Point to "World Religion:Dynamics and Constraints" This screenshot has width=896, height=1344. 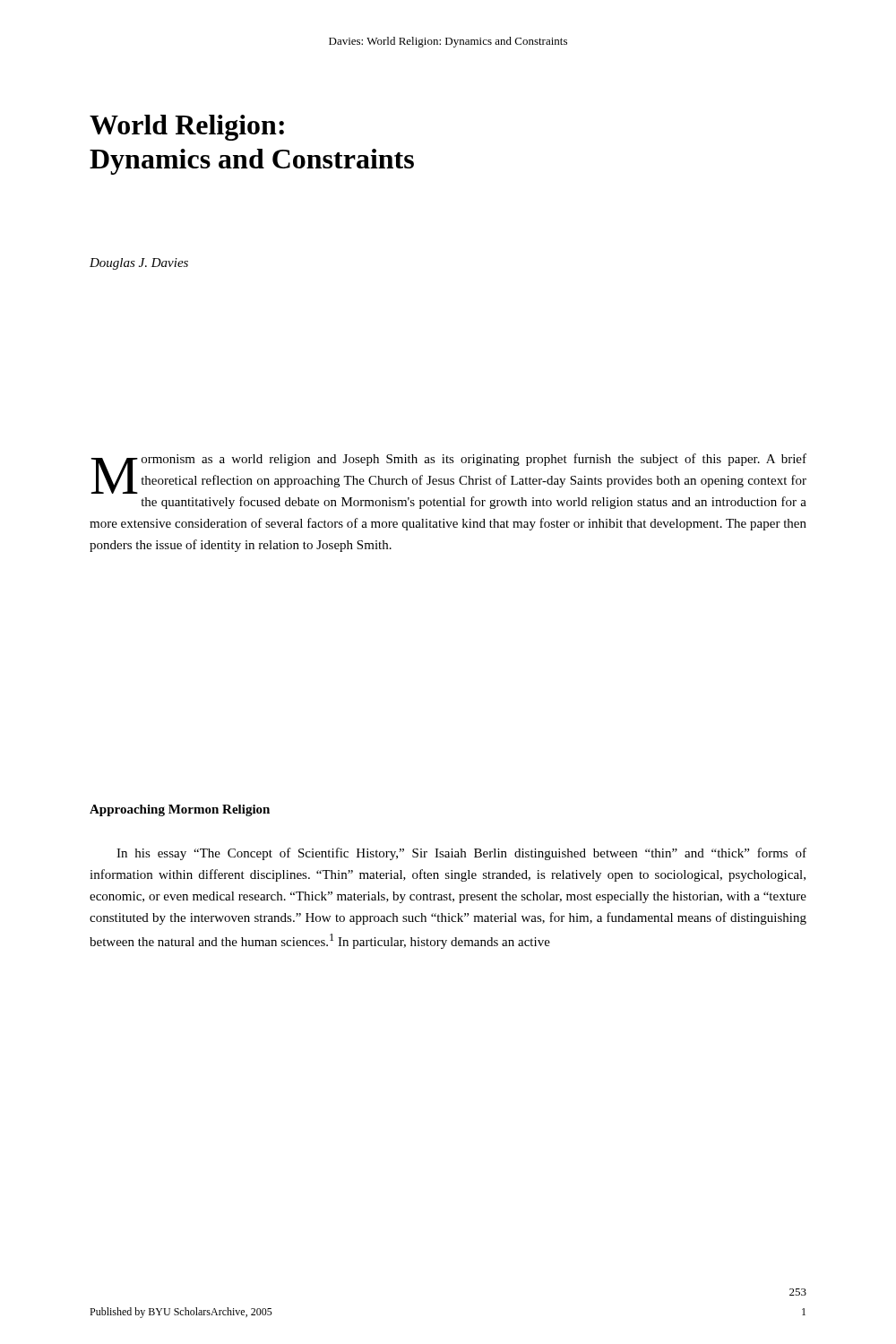coord(314,142)
